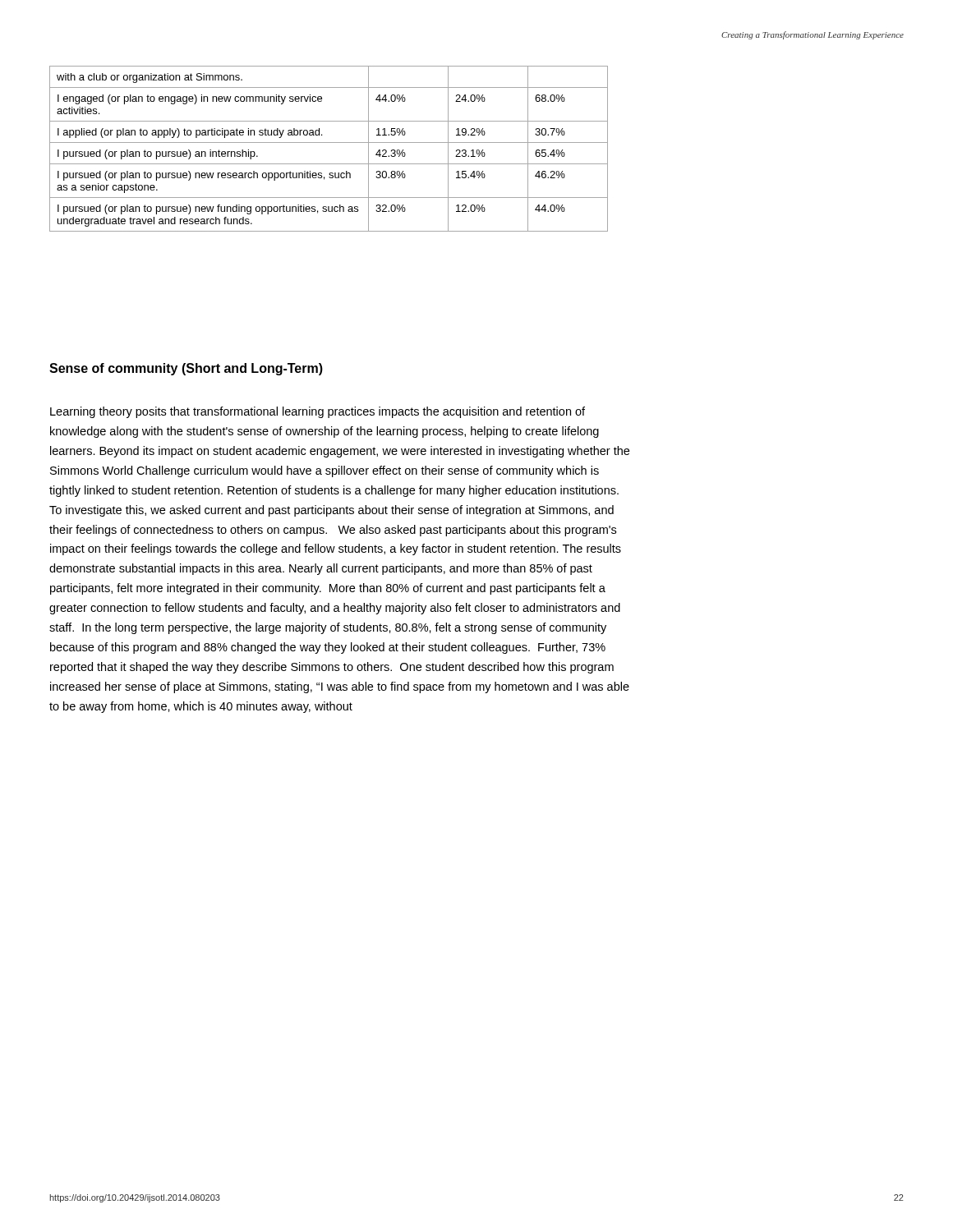Screen dimensions: 1232x953
Task: Locate the section header that reads "Sense of community (Short and Long-Term)"
Action: [x=186, y=368]
